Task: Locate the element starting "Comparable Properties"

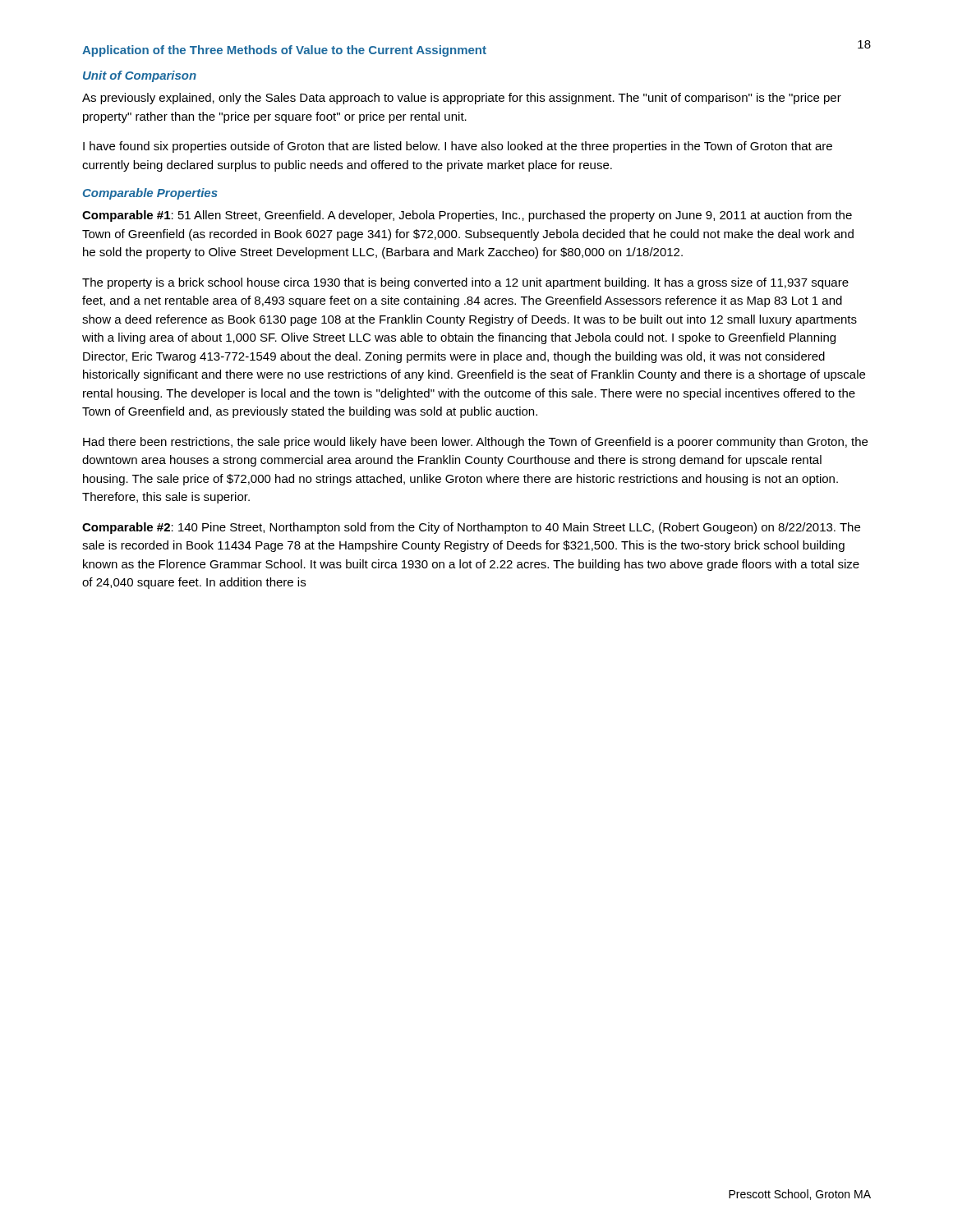Action: pyautogui.click(x=150, y=193)
